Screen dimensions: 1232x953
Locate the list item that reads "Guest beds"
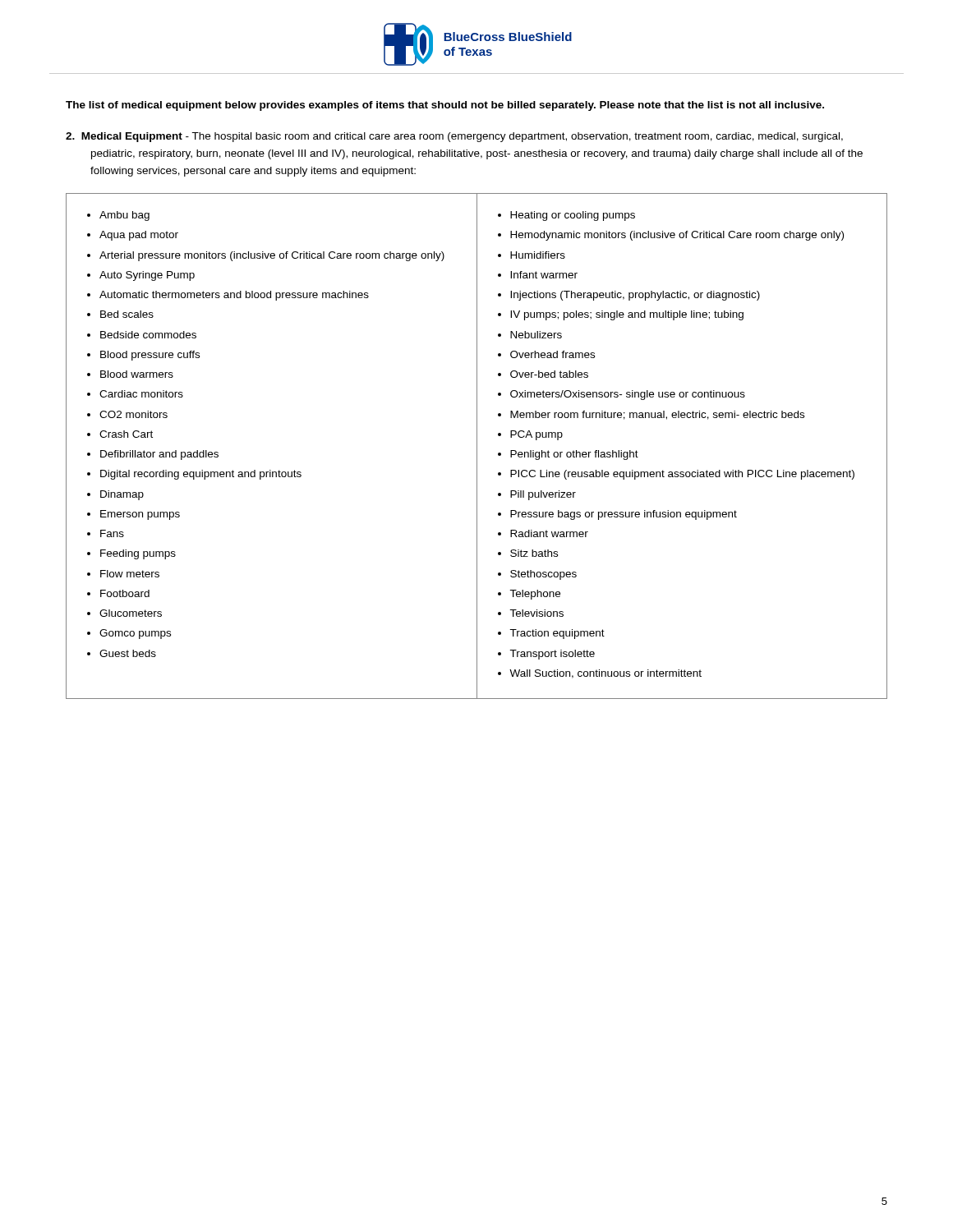(x=128, y=653)
